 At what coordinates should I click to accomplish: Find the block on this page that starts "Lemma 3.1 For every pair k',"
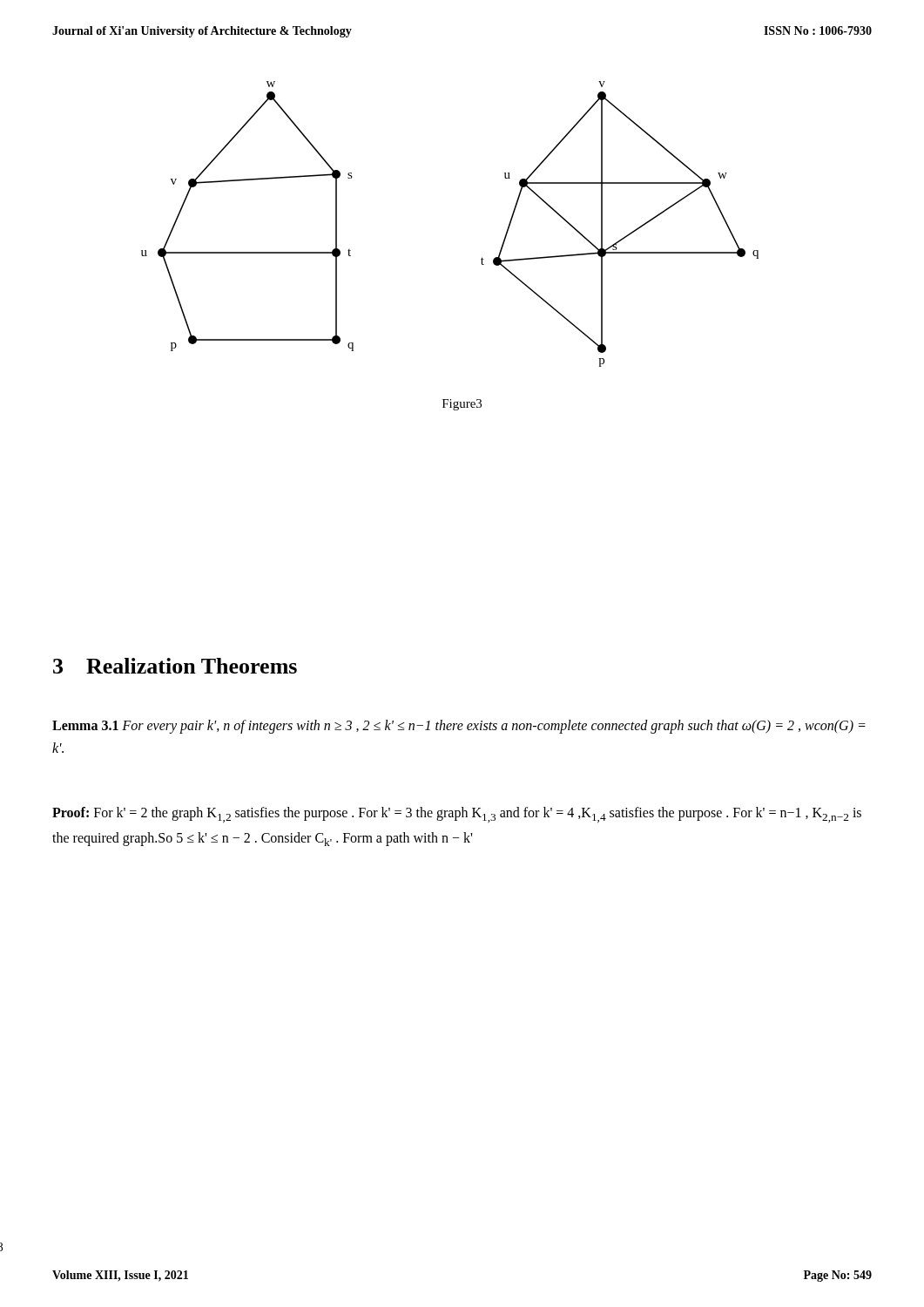click(459, 736)
